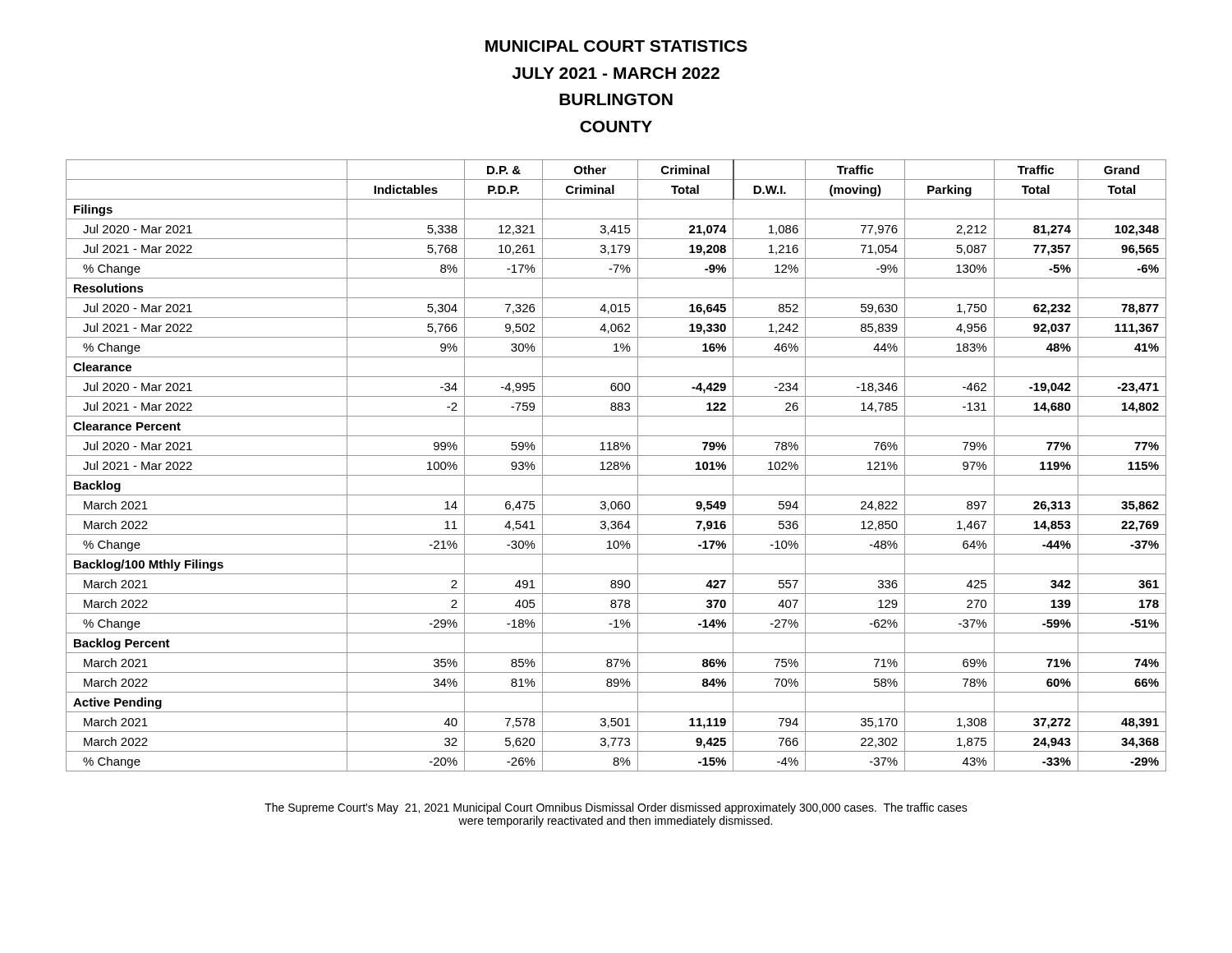Locate the block starting "The Supreme Court's May 21, 2021"
The width and height of the screenshot is (1232, 953).
616,814
